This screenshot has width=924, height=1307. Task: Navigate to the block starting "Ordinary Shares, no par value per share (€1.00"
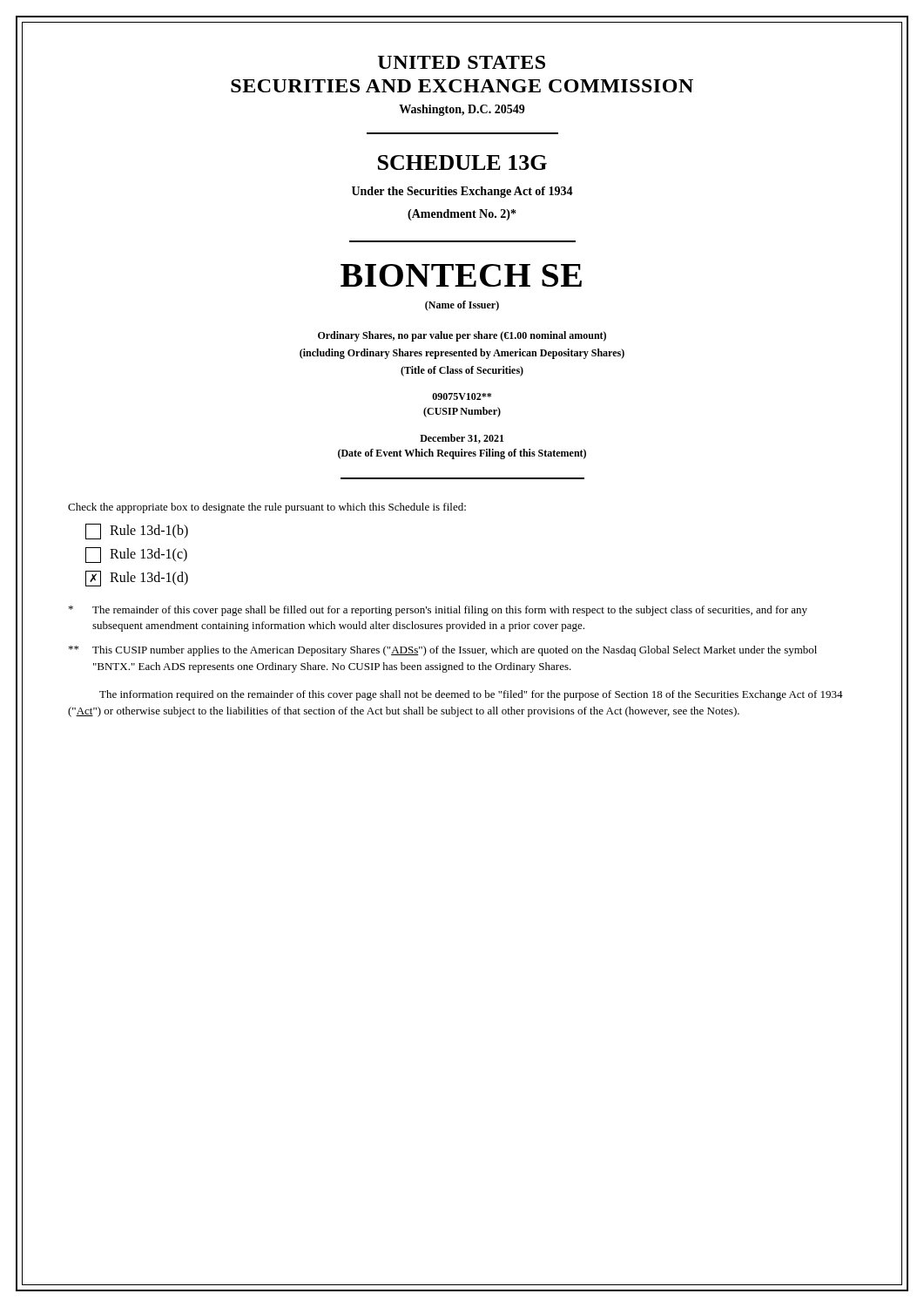click(x=462, y=353)
